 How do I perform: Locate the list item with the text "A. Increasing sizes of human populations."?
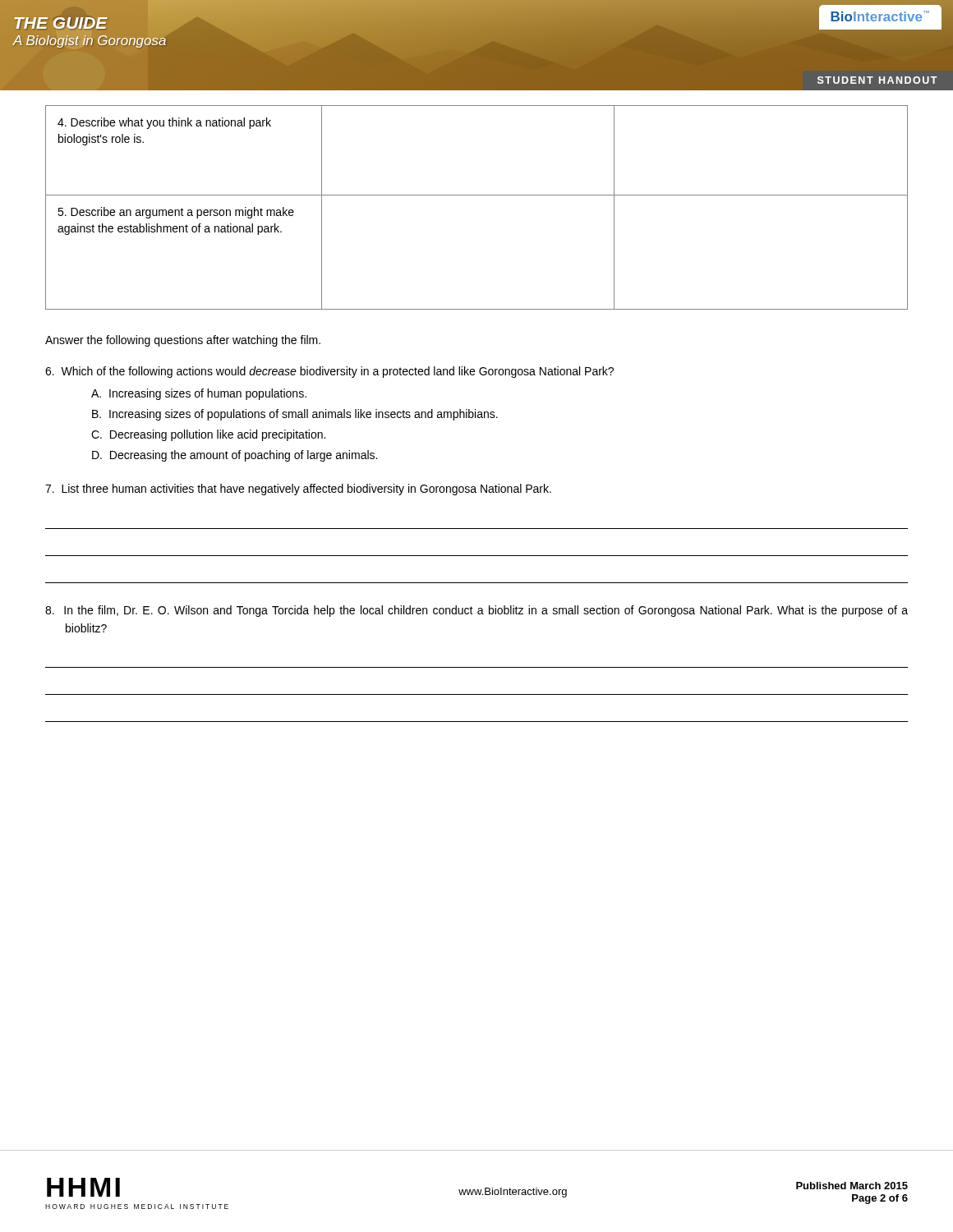pos(199,393)
